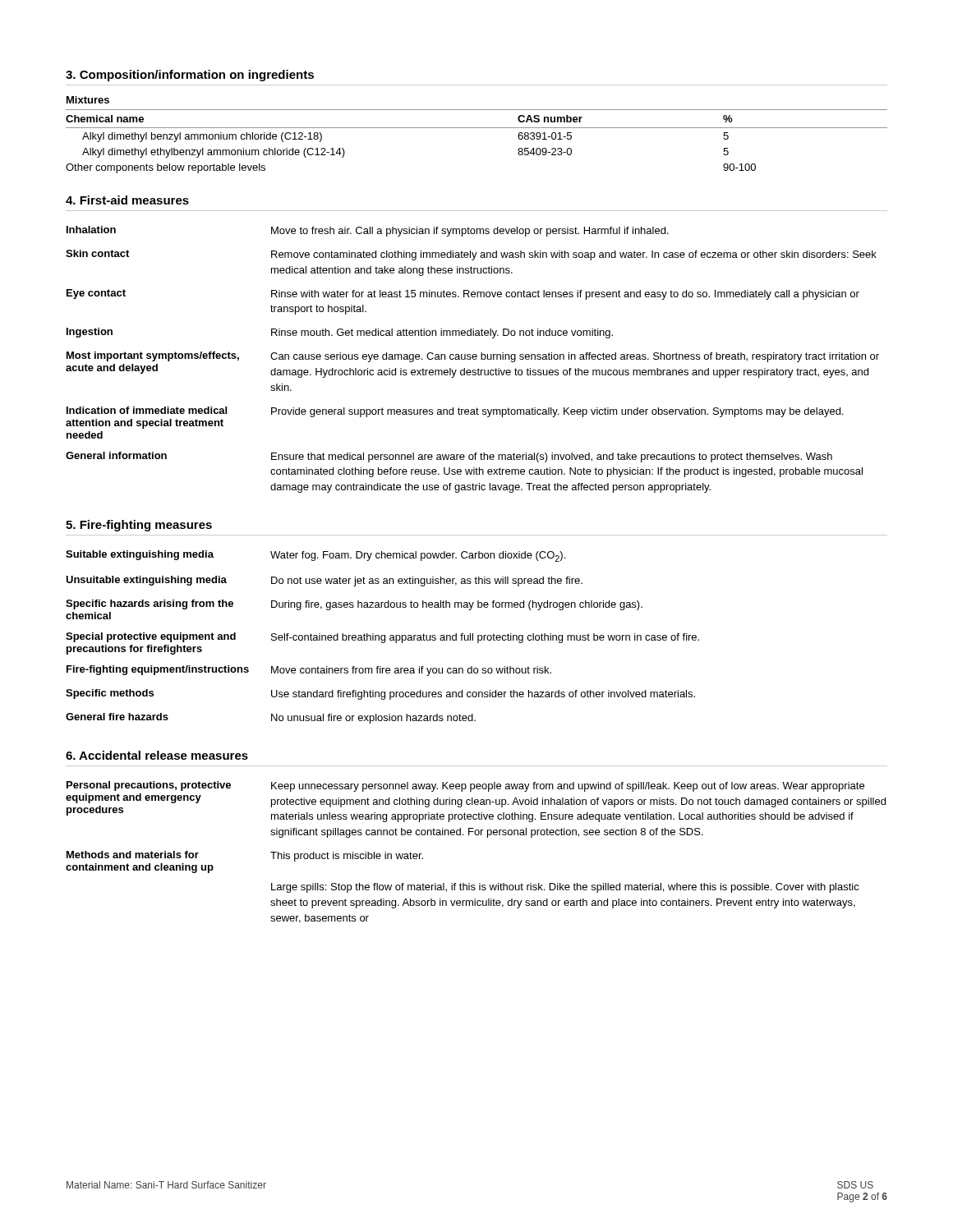Point to the block beginning "Inhalation Move to fresh air. Call a physician"
The height and width of the screenshot is (1232, 953).
476,231
